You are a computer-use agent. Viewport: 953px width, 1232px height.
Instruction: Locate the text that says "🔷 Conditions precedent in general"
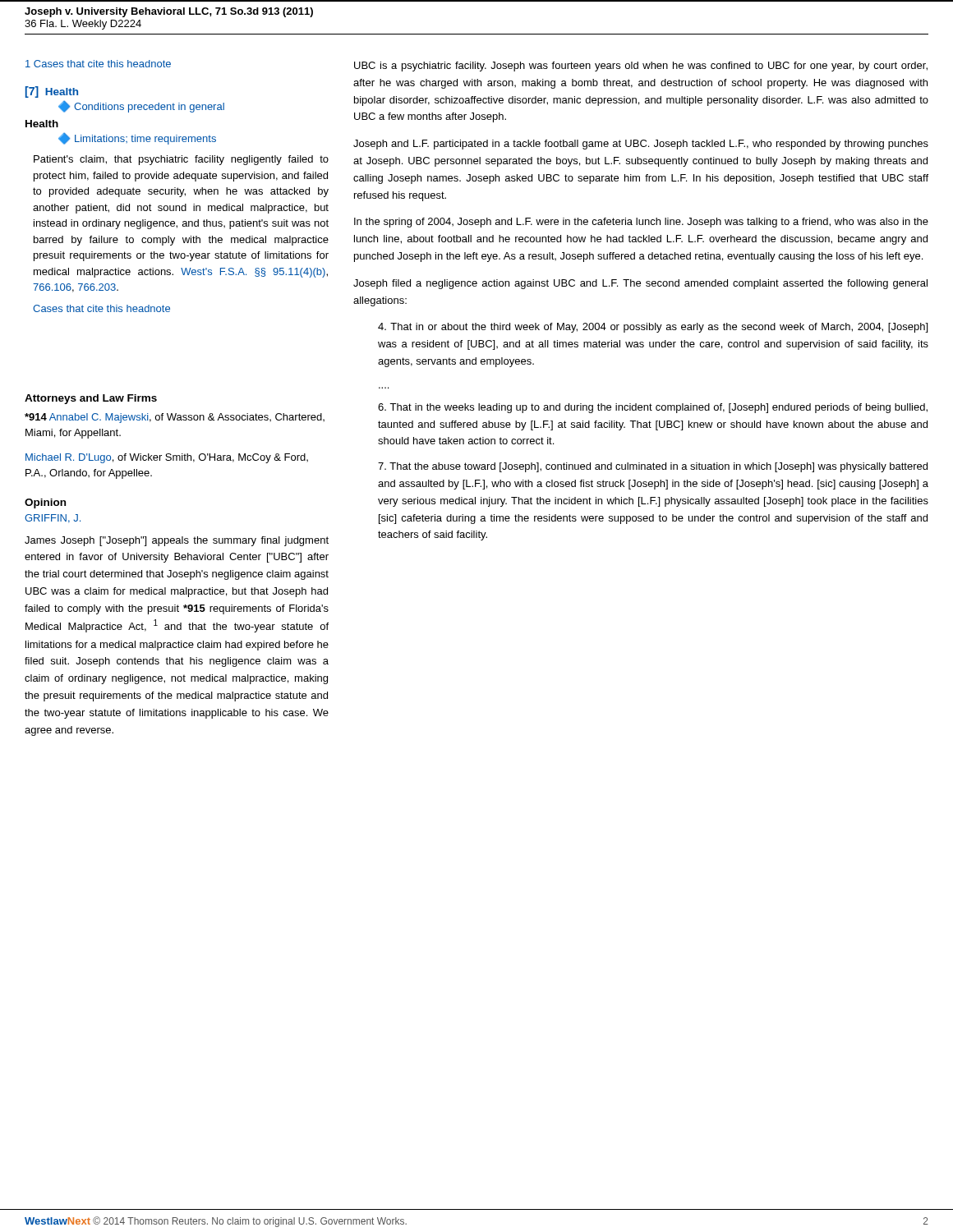pyautogui.click(x=193, y=106)
